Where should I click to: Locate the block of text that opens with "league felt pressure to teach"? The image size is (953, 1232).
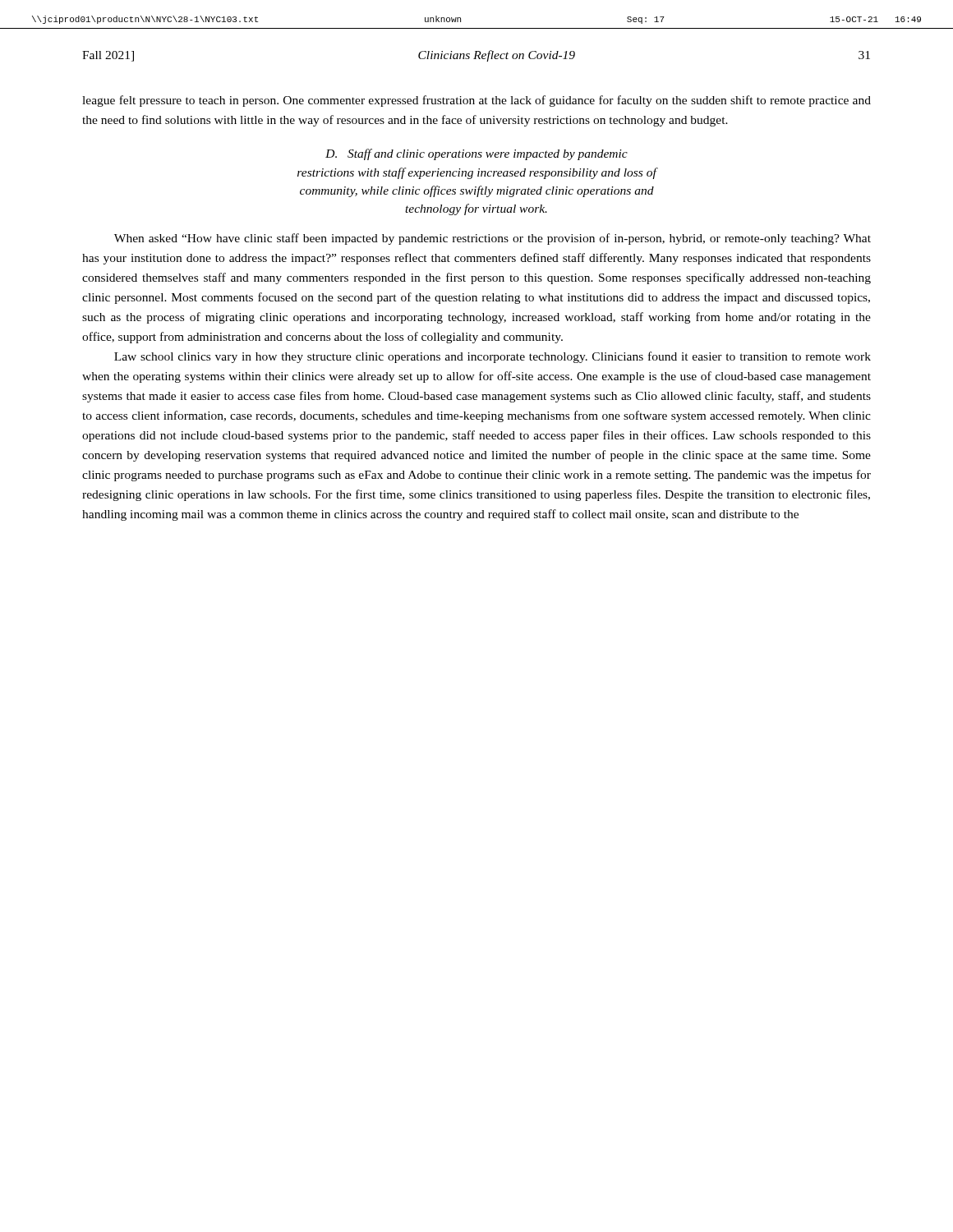476,110
